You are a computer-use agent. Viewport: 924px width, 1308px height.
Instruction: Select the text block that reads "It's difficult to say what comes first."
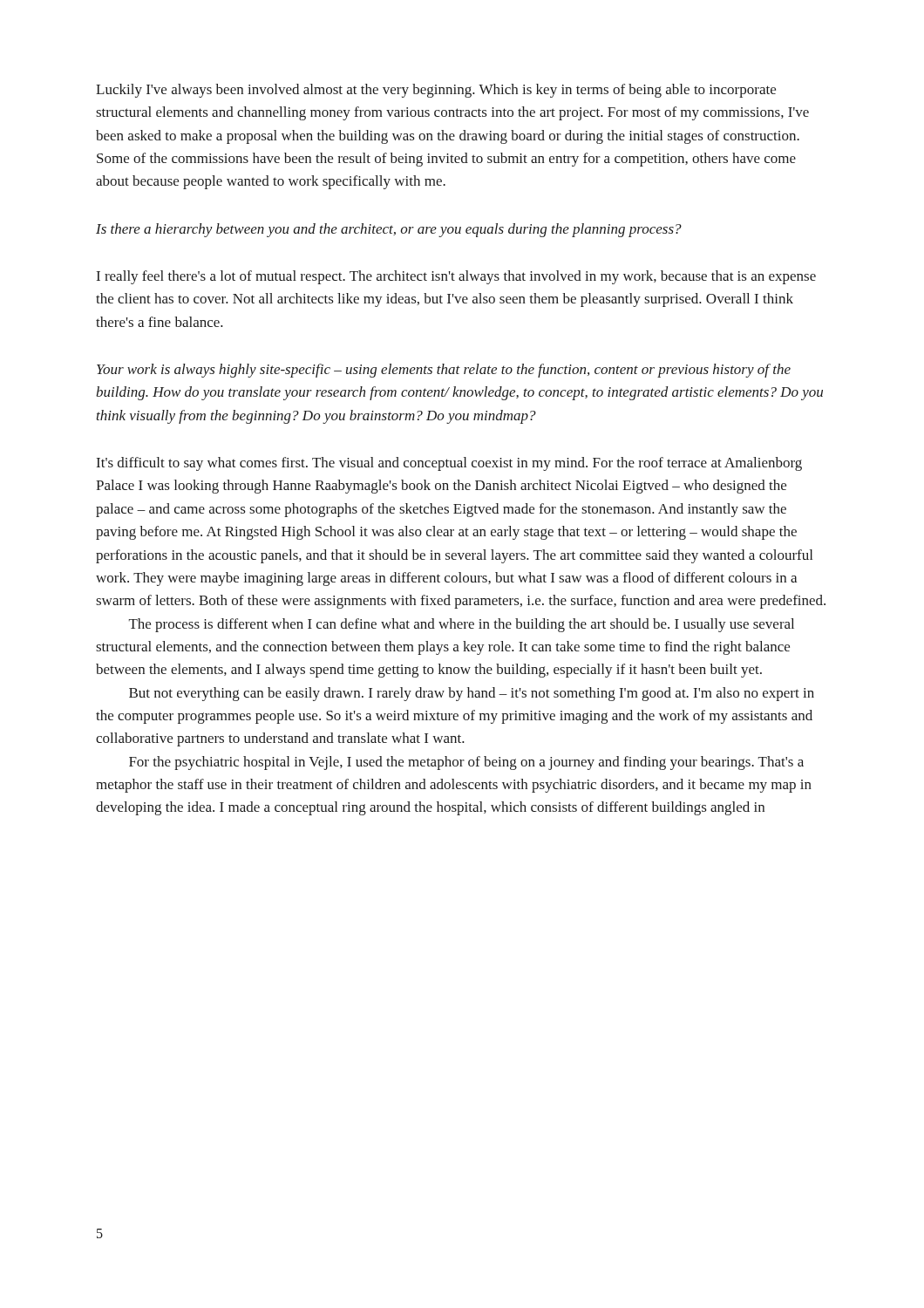462,636
